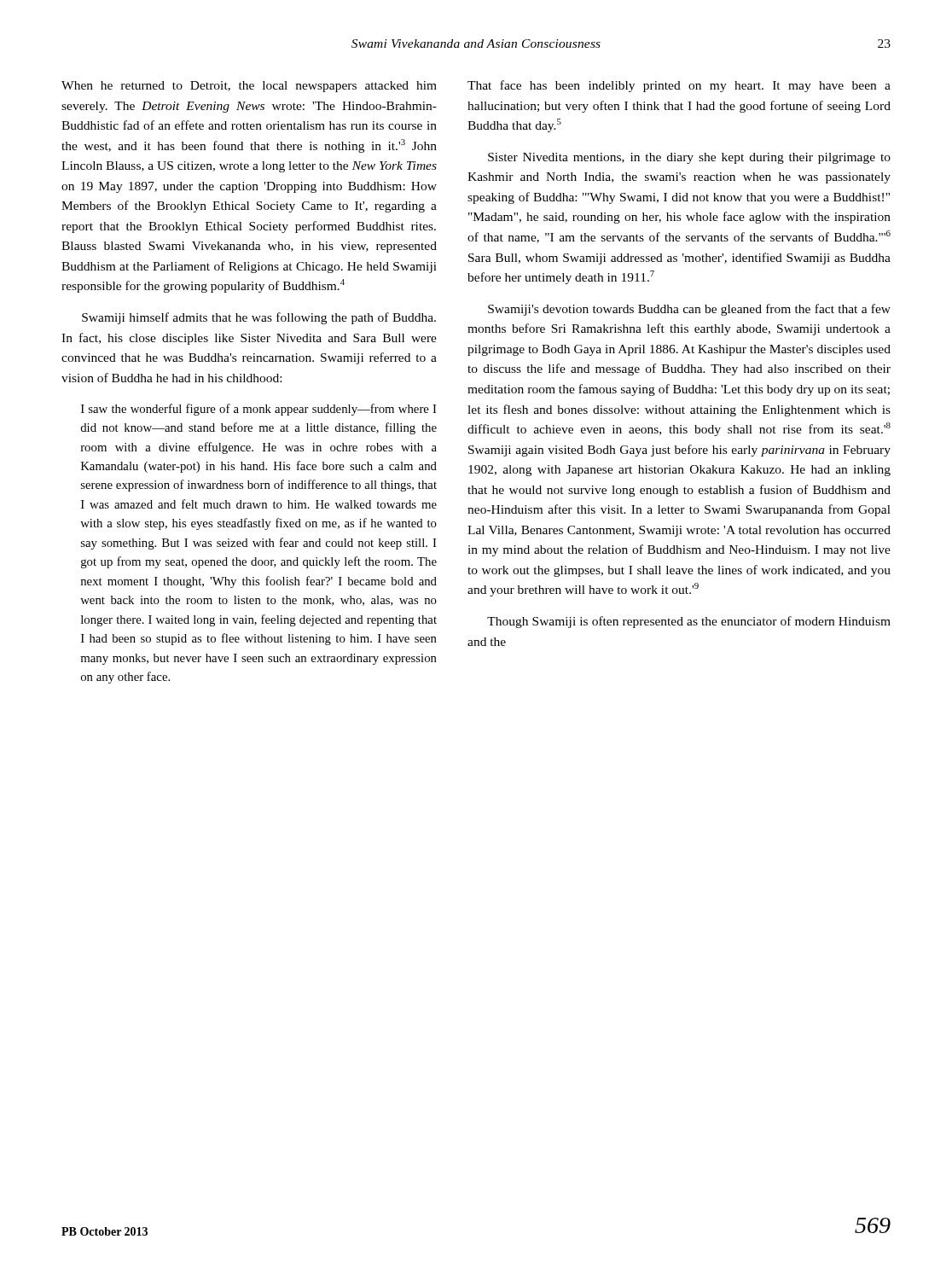
Task: Click on the text block that reads "Though Swamiji is often represented"
Action: [679, 631]
